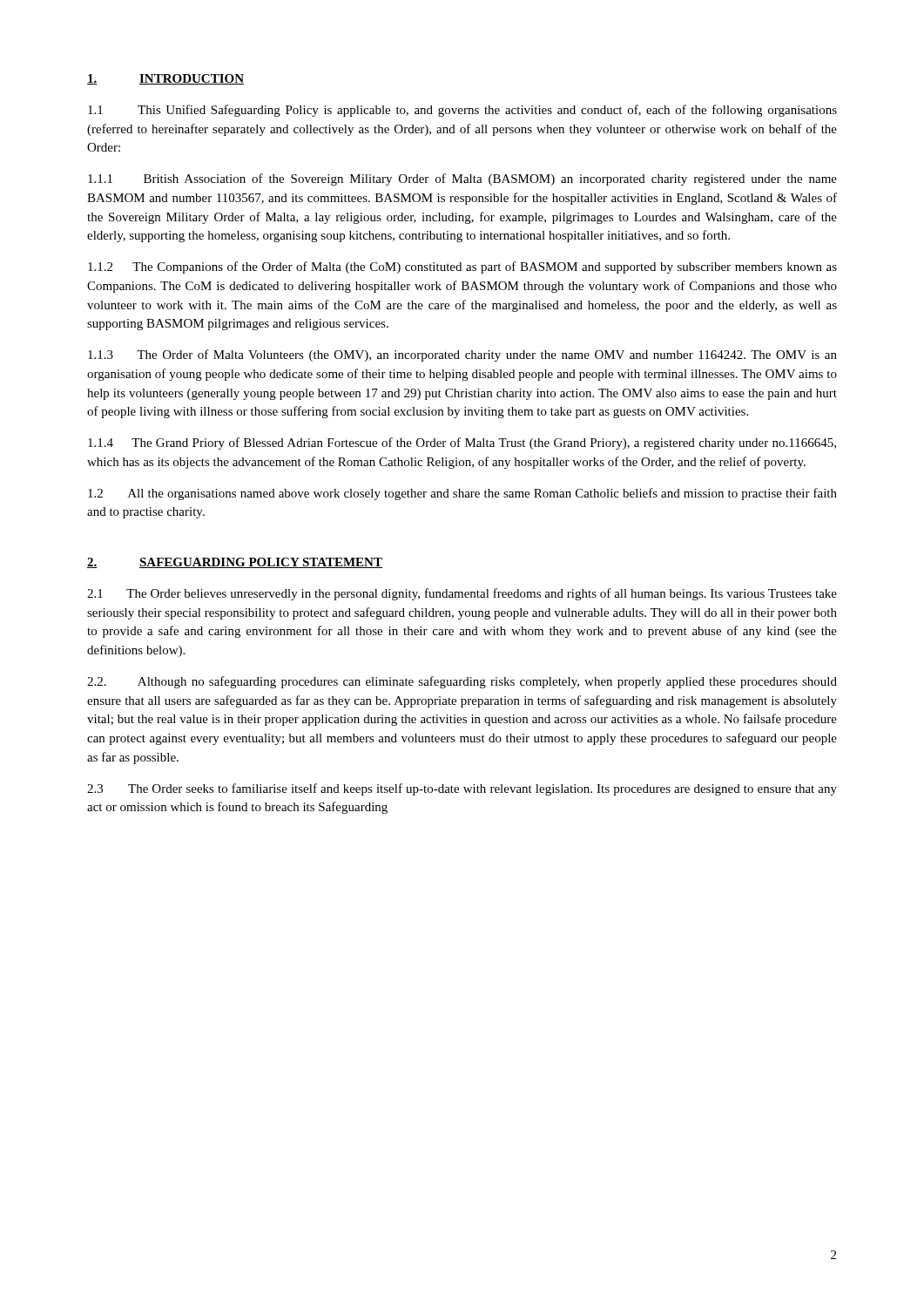Screen dimensions: 1307x924
Task: Navigate to the text block starting "1.1 British Association"
Action: pyautogui.click(x=462, y=207)
